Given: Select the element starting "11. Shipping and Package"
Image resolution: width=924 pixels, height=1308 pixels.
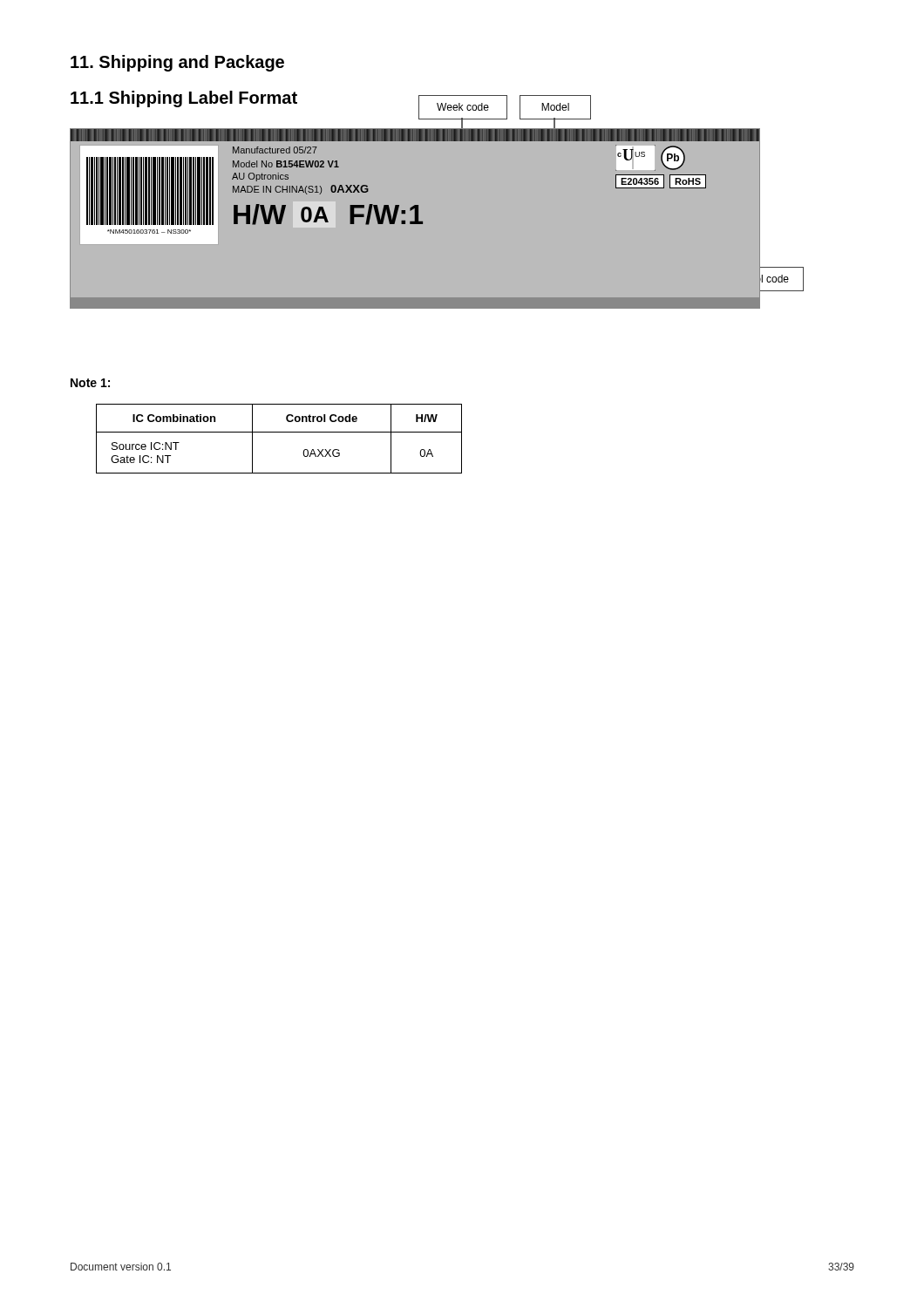Looking at the screenshot, I should pyautogui.click(x=177, y=63).
